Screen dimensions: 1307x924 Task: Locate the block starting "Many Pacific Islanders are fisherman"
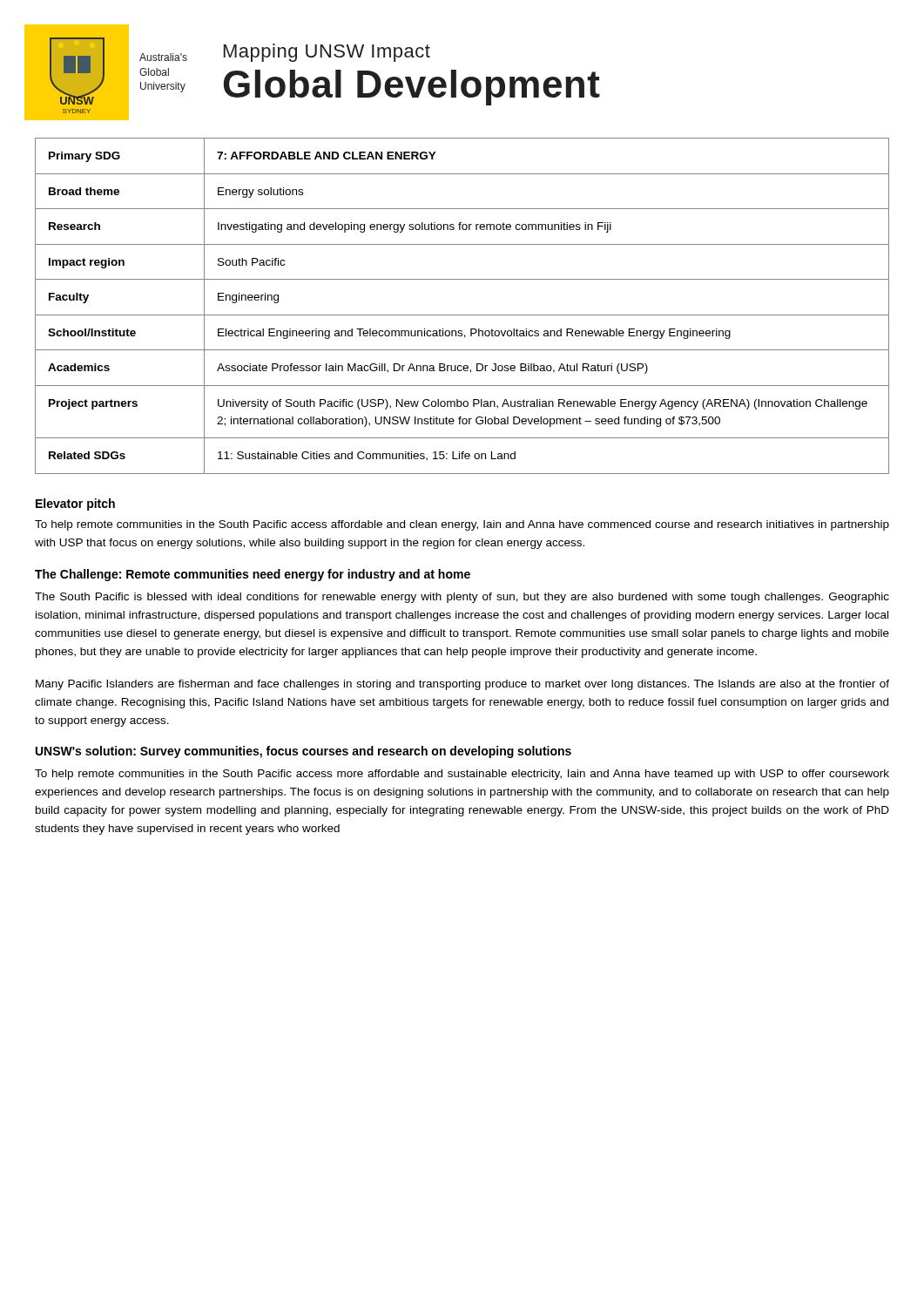[x=462, y=702]
